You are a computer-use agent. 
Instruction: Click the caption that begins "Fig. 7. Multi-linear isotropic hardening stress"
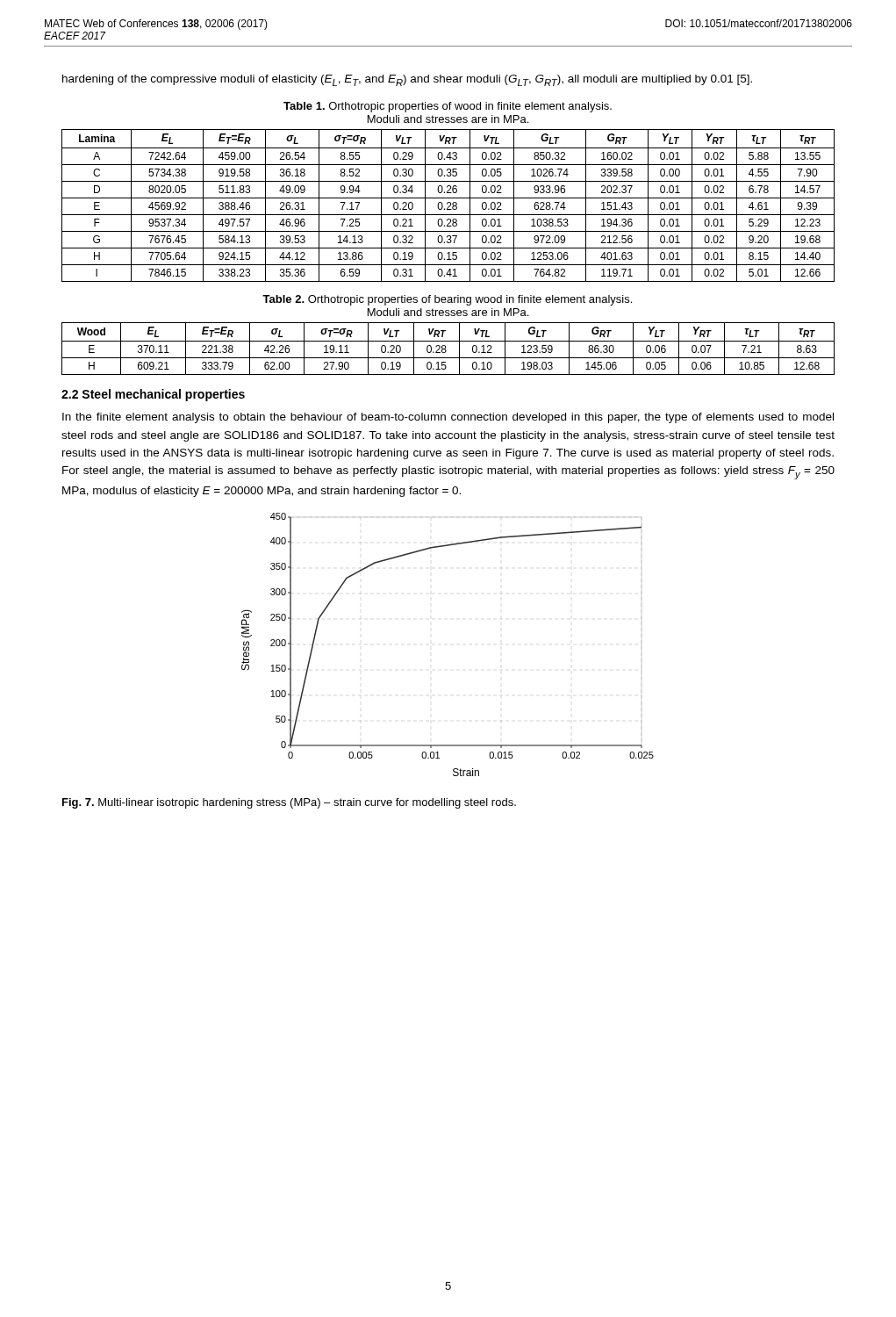point(289,802)
